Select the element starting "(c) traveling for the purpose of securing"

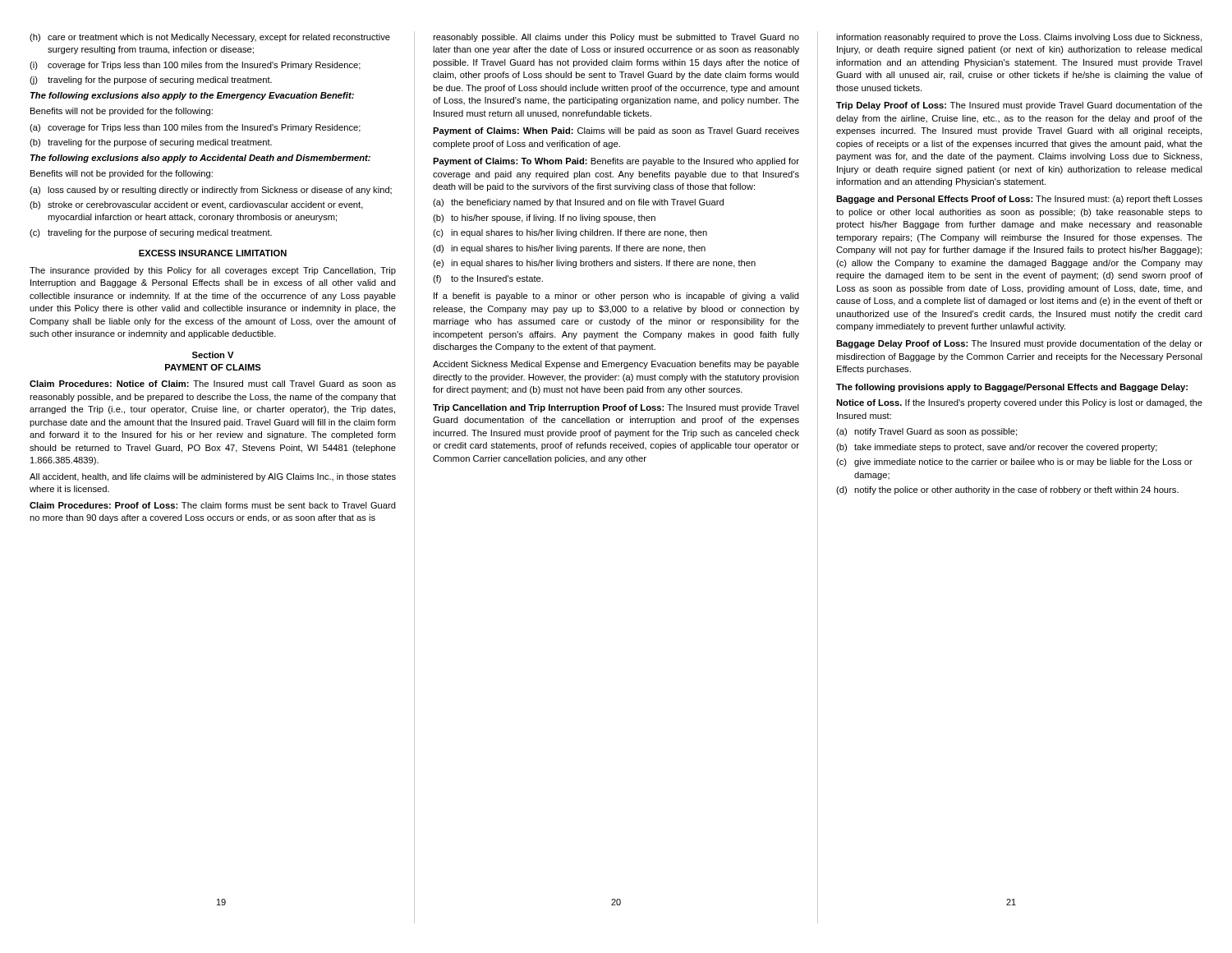213,233
